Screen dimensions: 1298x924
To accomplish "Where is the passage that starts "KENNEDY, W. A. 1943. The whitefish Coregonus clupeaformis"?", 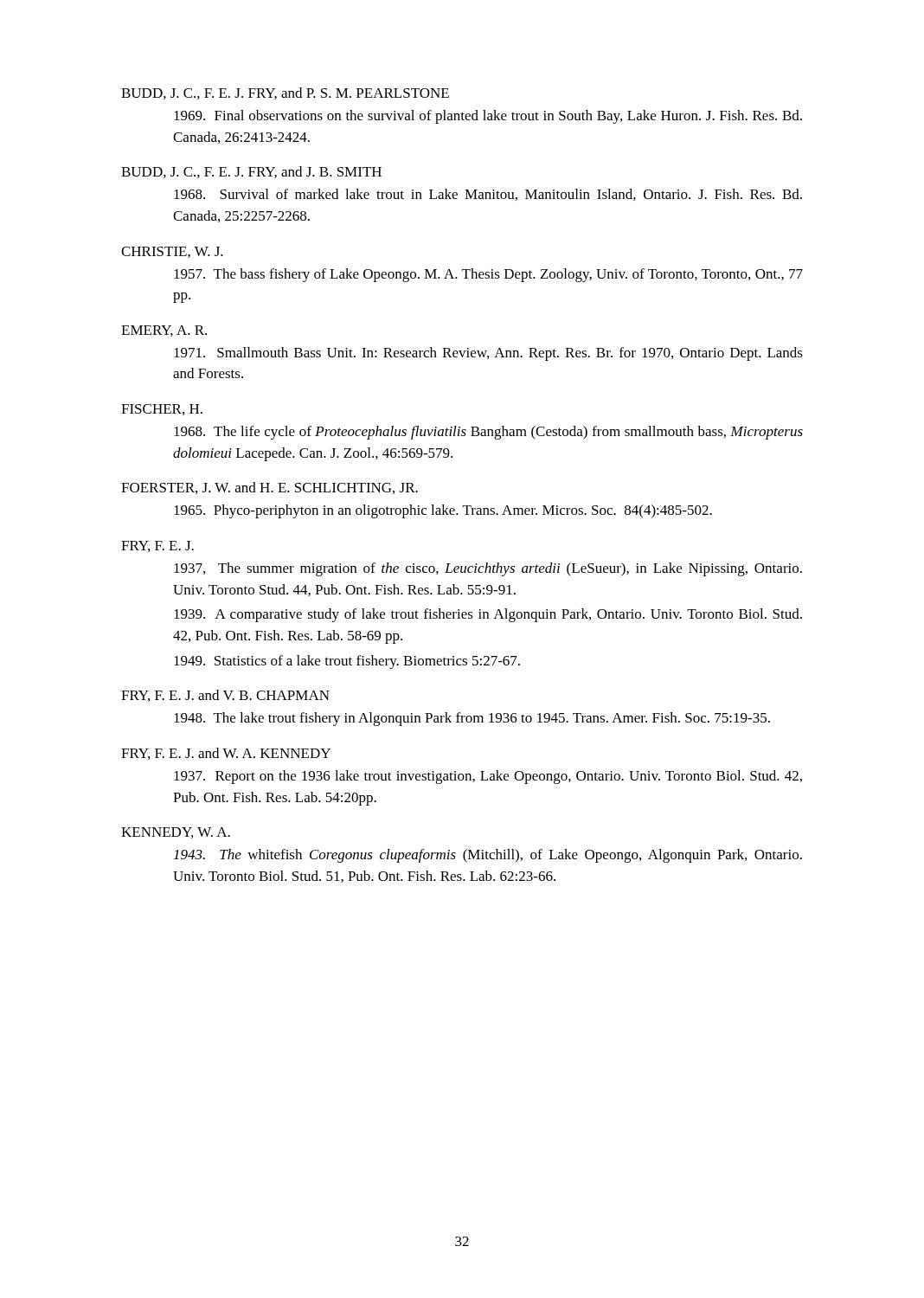I will pyautogui.click(x=462, y=856).
